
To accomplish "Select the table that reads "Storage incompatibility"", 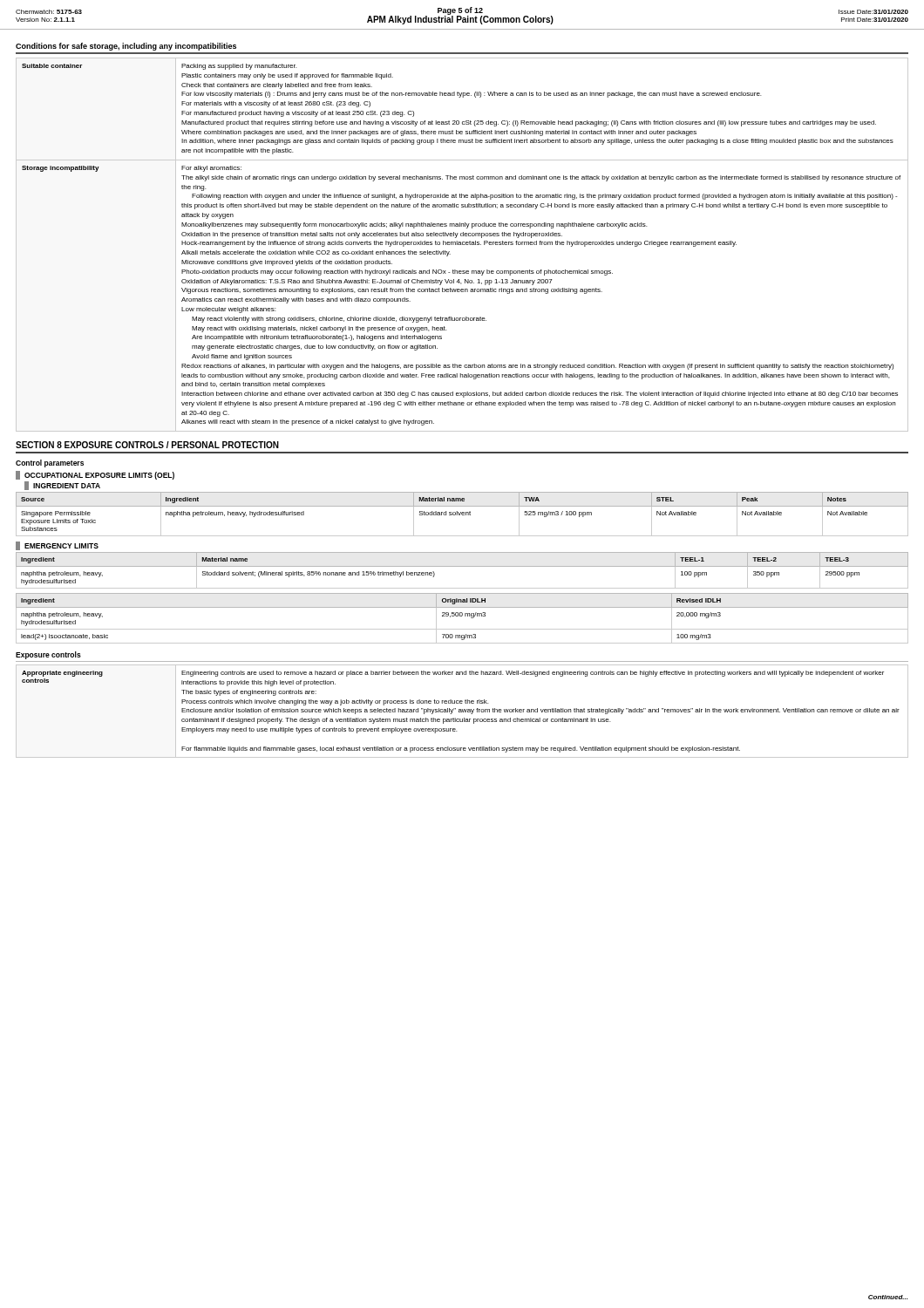I will click(462, 245).
